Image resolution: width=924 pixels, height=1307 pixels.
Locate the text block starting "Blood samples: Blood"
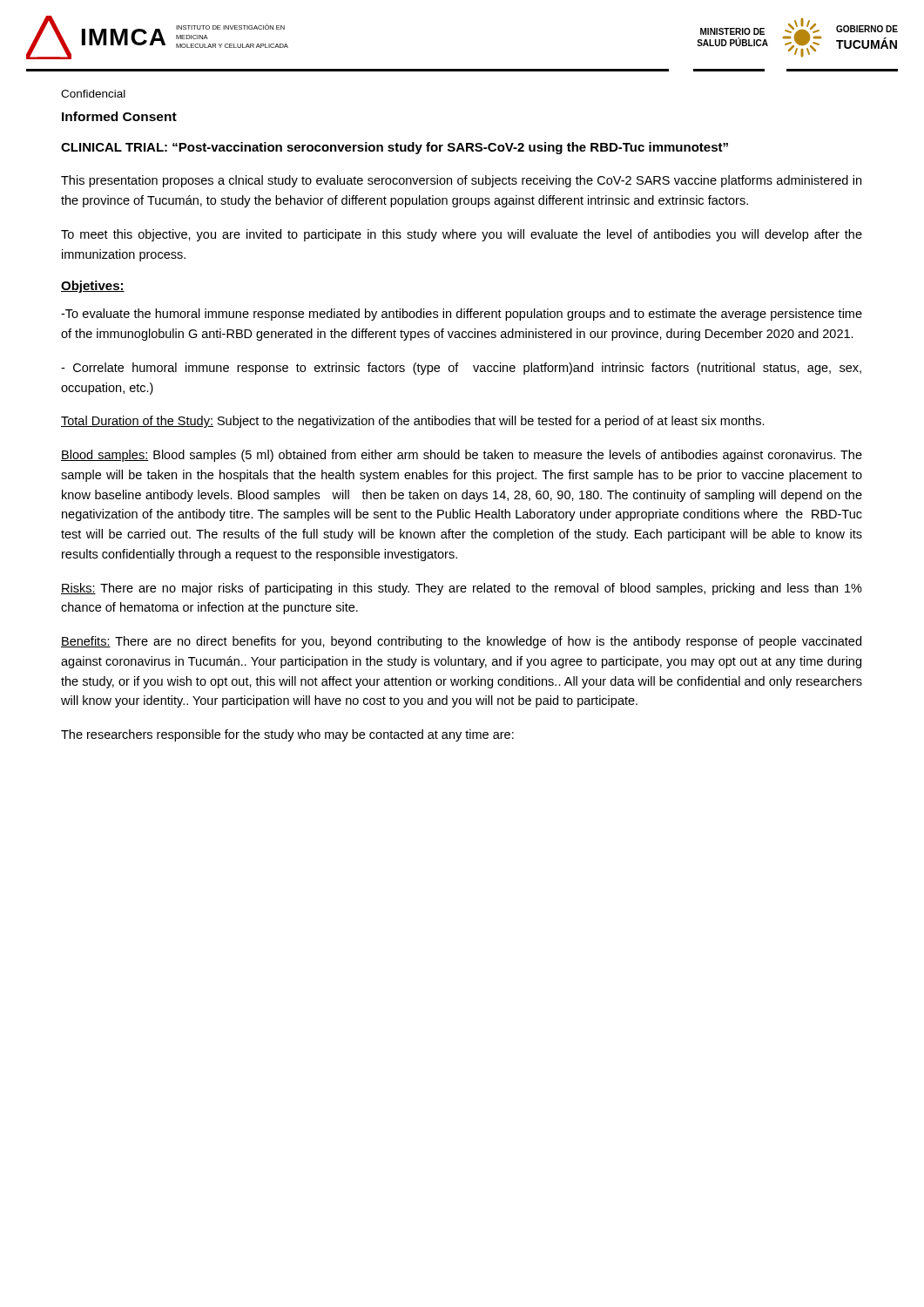[462, 504]
